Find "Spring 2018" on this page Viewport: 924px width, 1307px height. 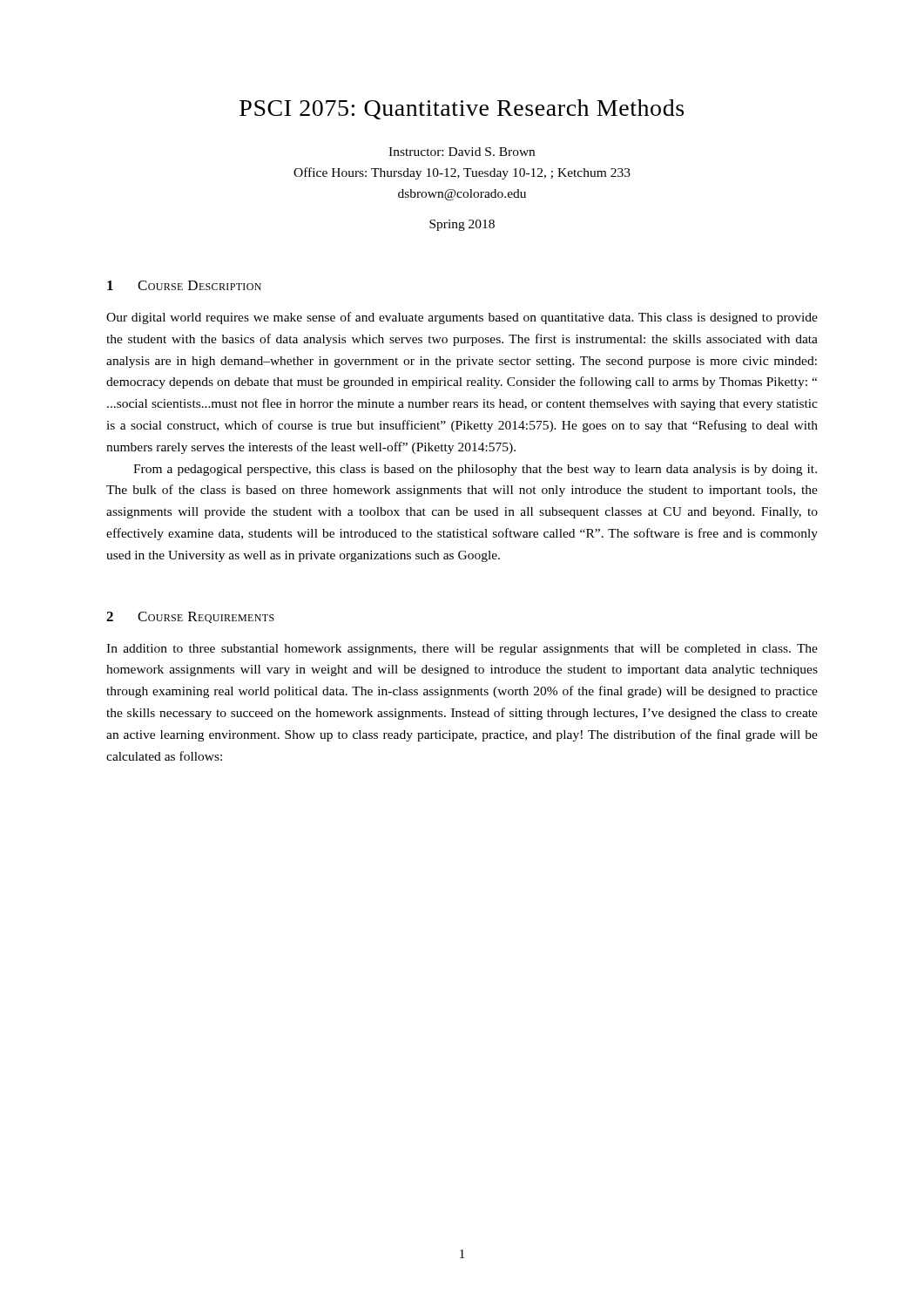[462, 224]
